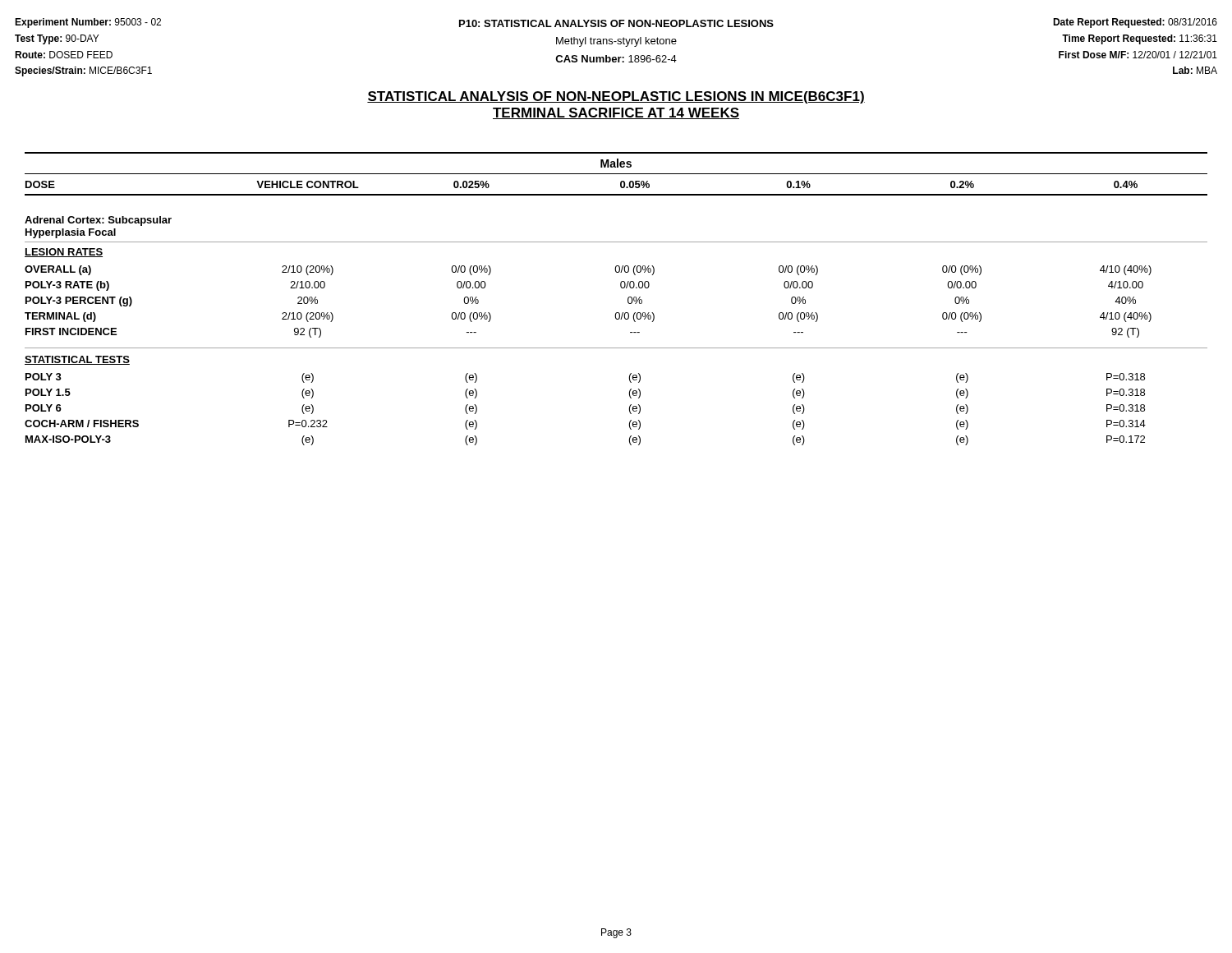Select the section header containing "LESION RATES"
The width and height of the screenshot is (1232, 953).
(x=64, y=252)
